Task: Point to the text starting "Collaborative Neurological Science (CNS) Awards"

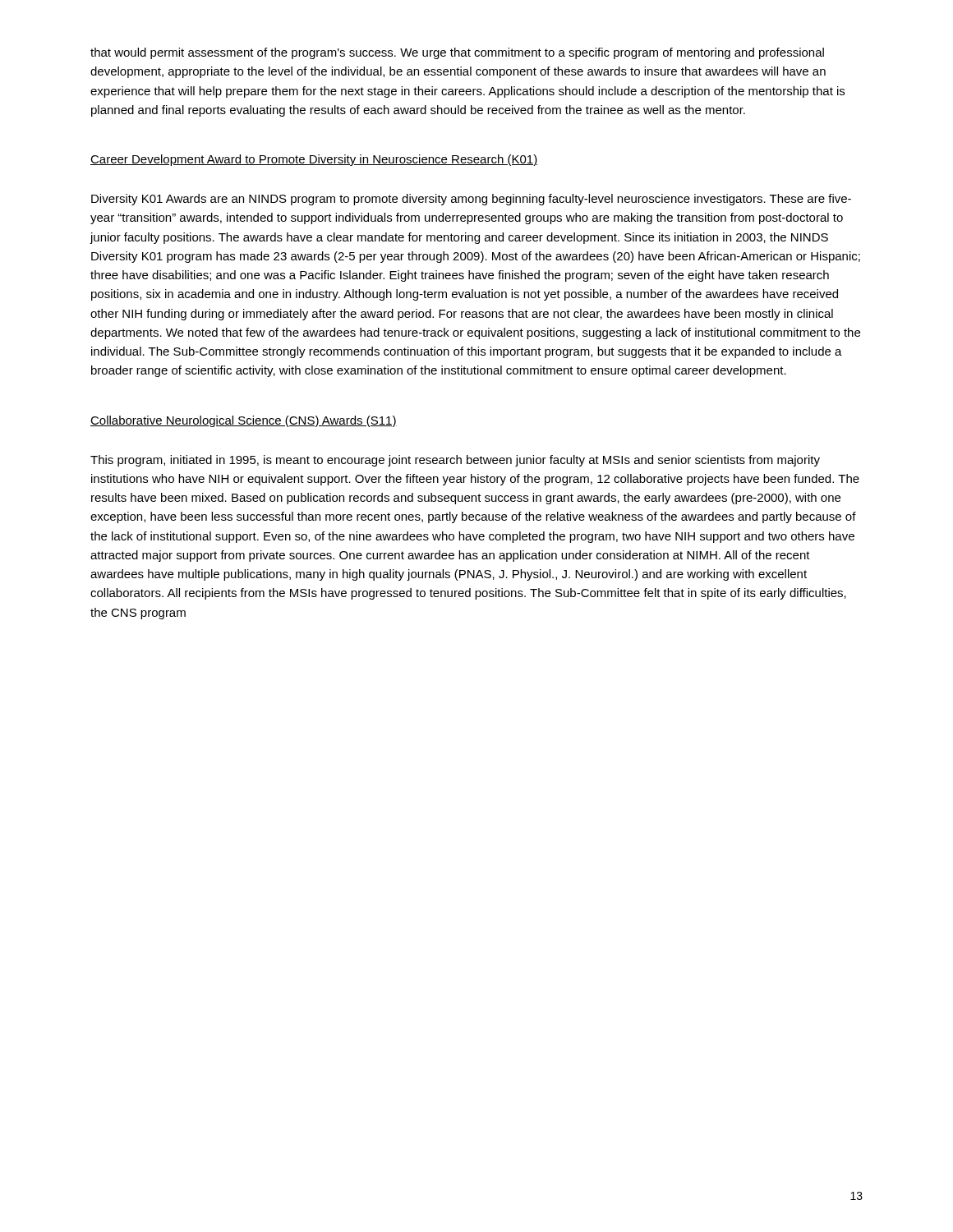Action: pos(243,420)
